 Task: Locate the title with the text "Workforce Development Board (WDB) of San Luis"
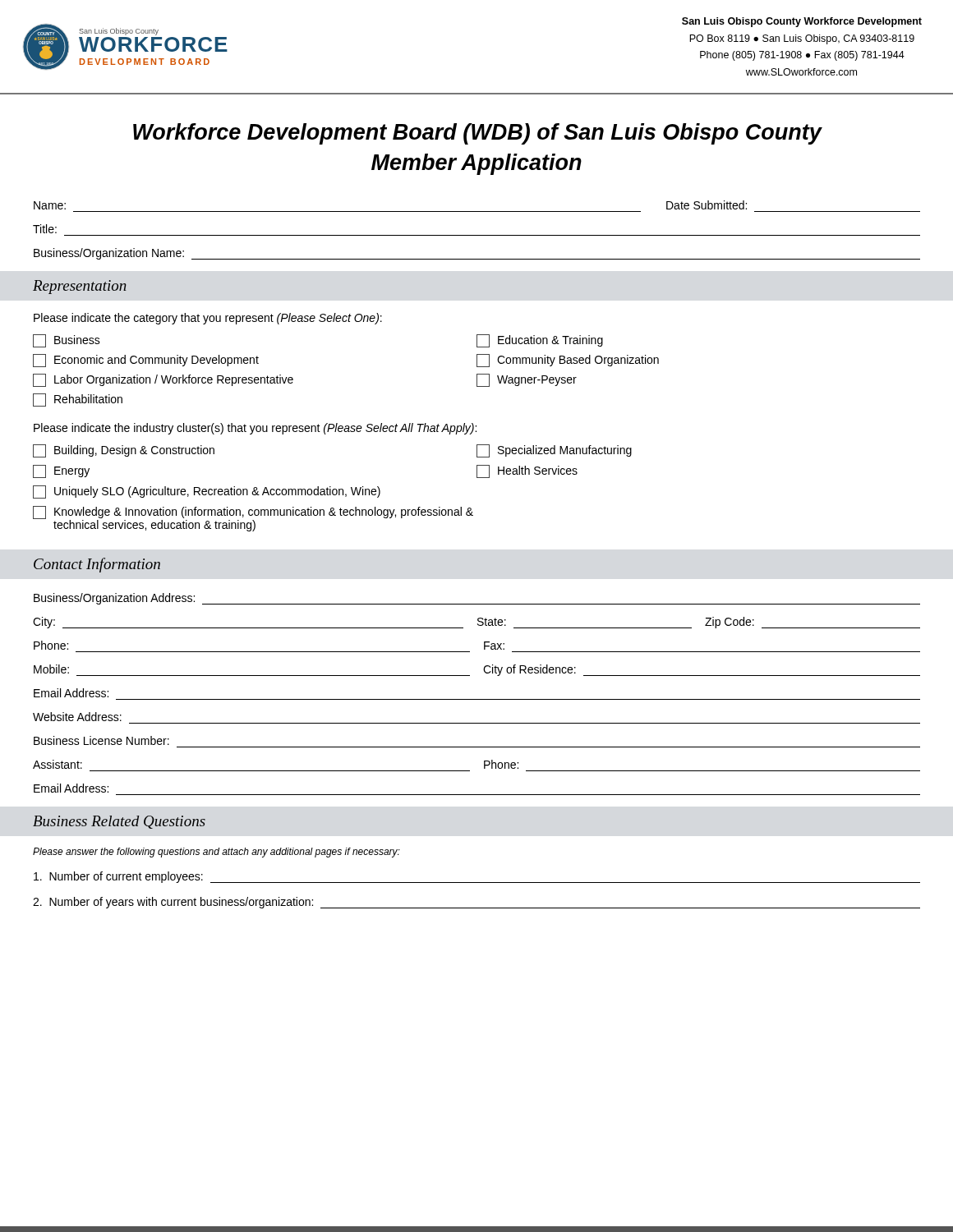pyautogui.click(x=476, y=148)
